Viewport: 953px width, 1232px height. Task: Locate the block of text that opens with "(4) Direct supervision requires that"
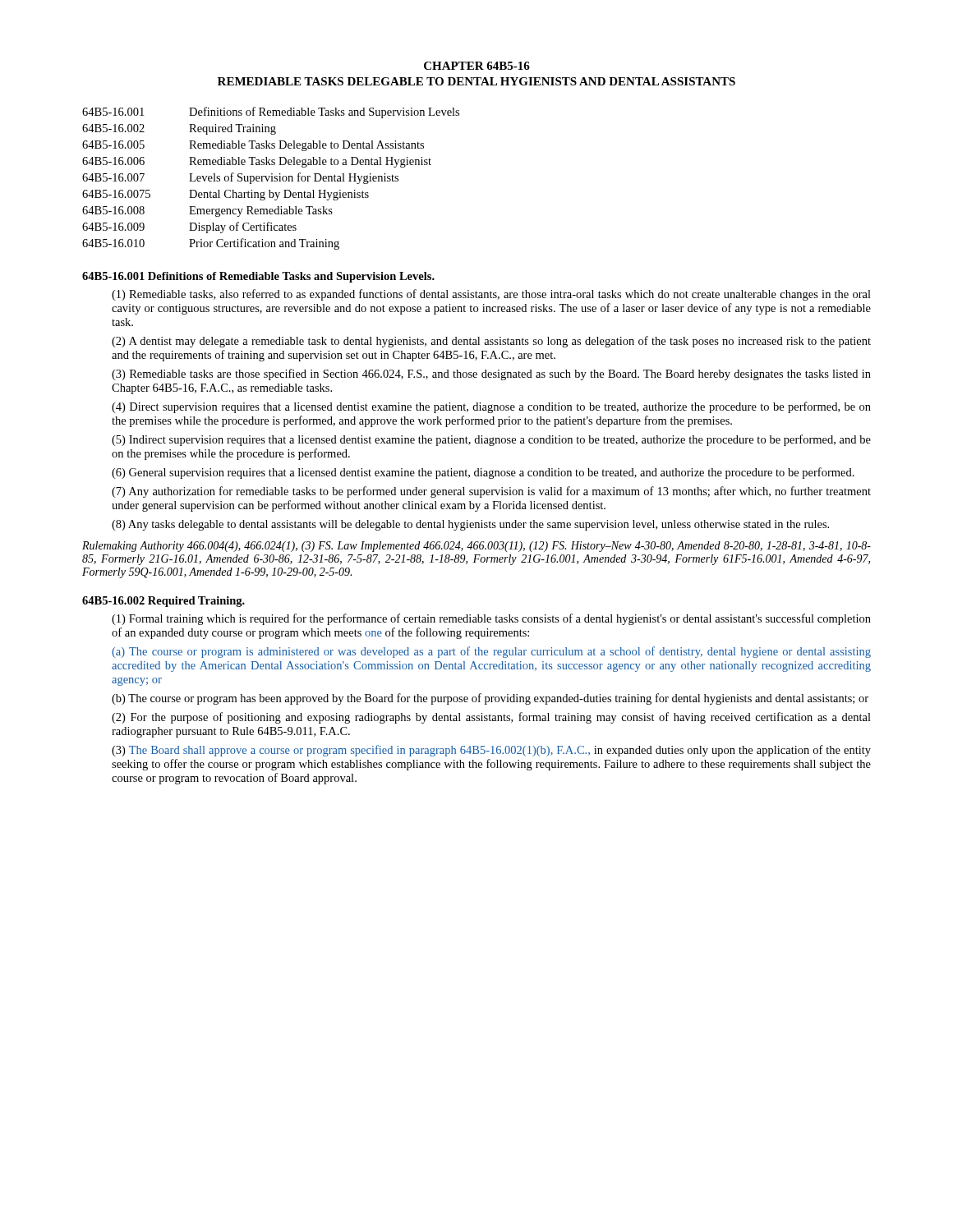pos(491,414)
